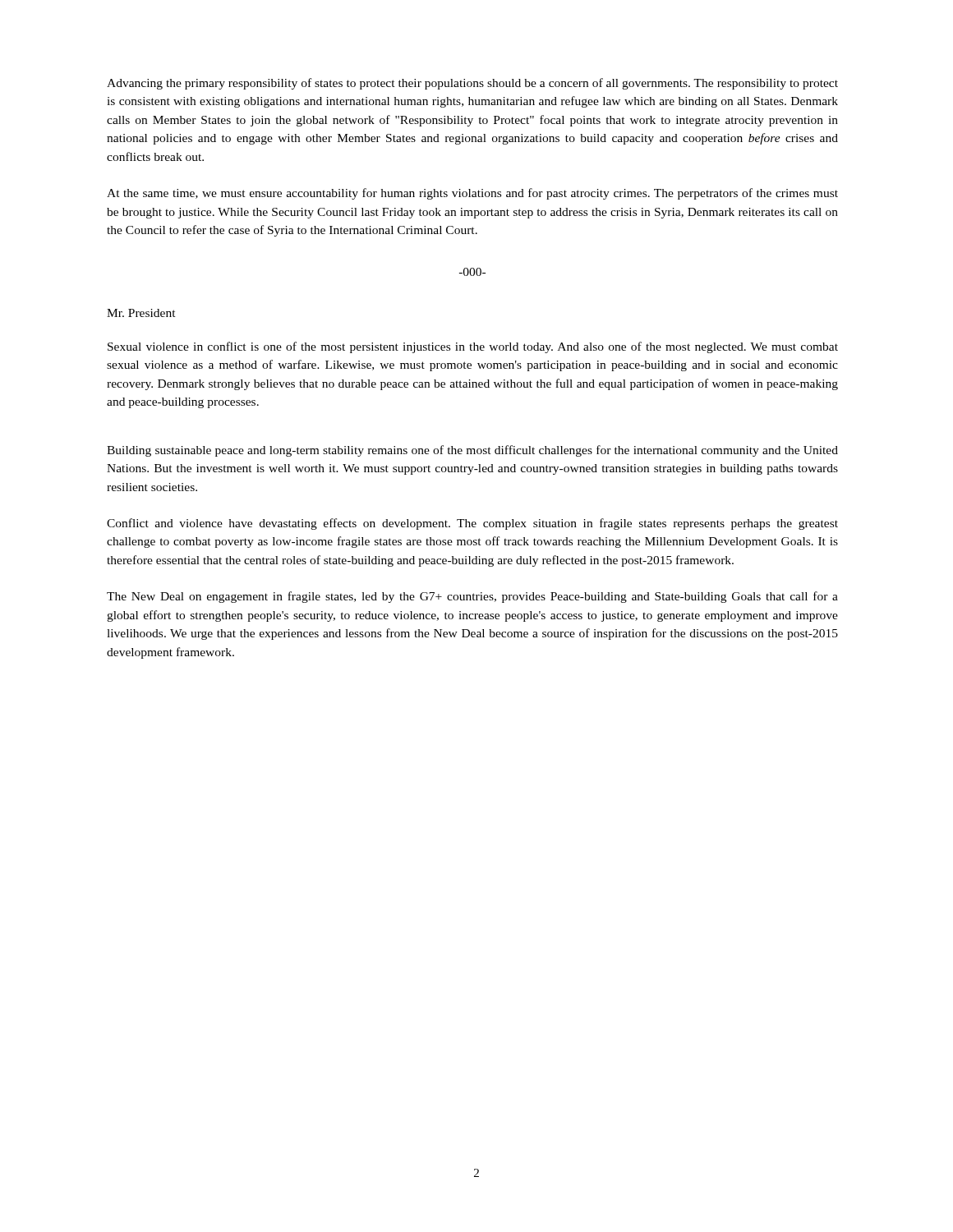Locate the text block that reads "Advancing the primary responsibility"
953x1232 pixels.
click(472, 119)
